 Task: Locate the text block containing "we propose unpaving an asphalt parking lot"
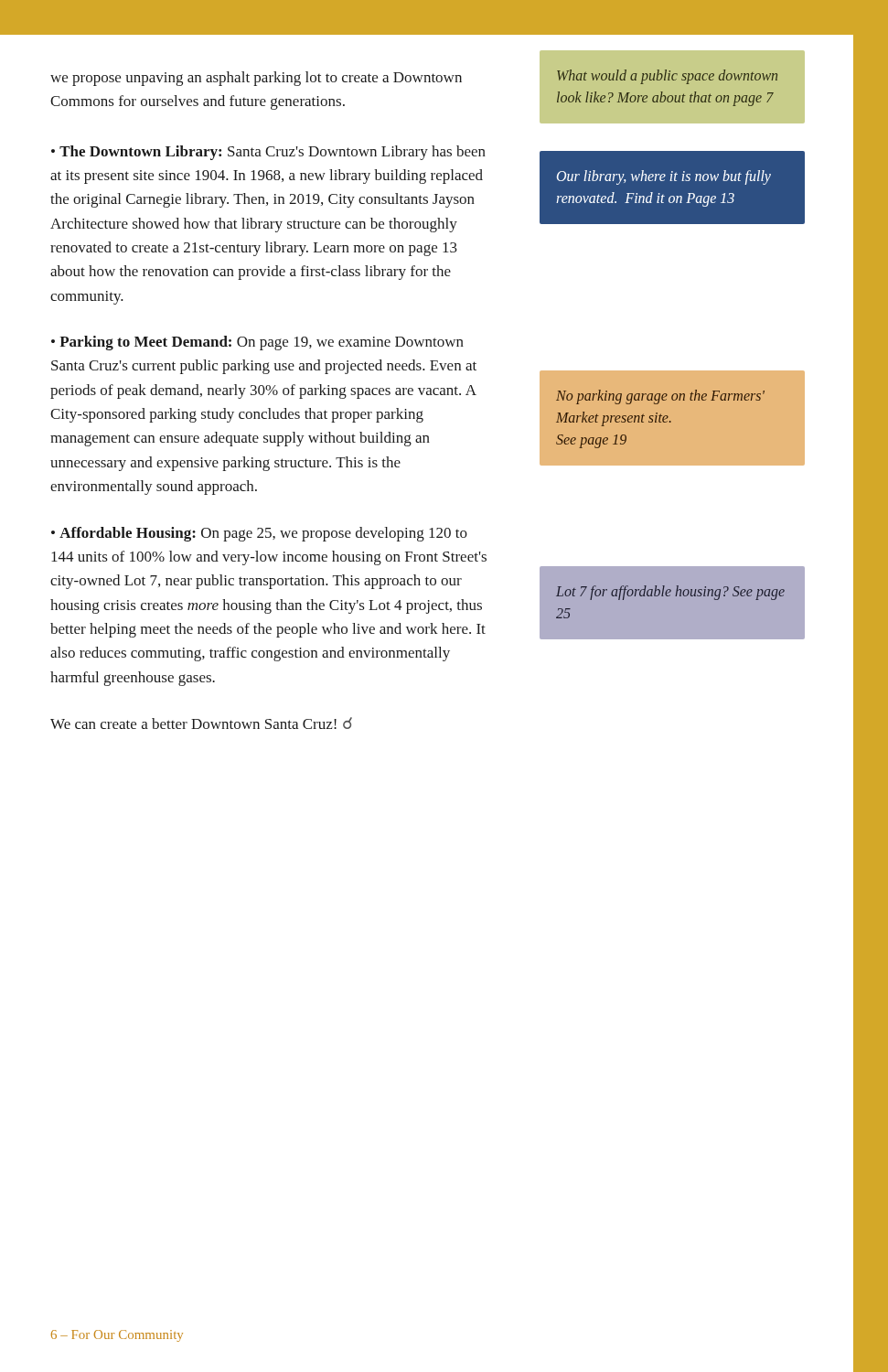270,90
